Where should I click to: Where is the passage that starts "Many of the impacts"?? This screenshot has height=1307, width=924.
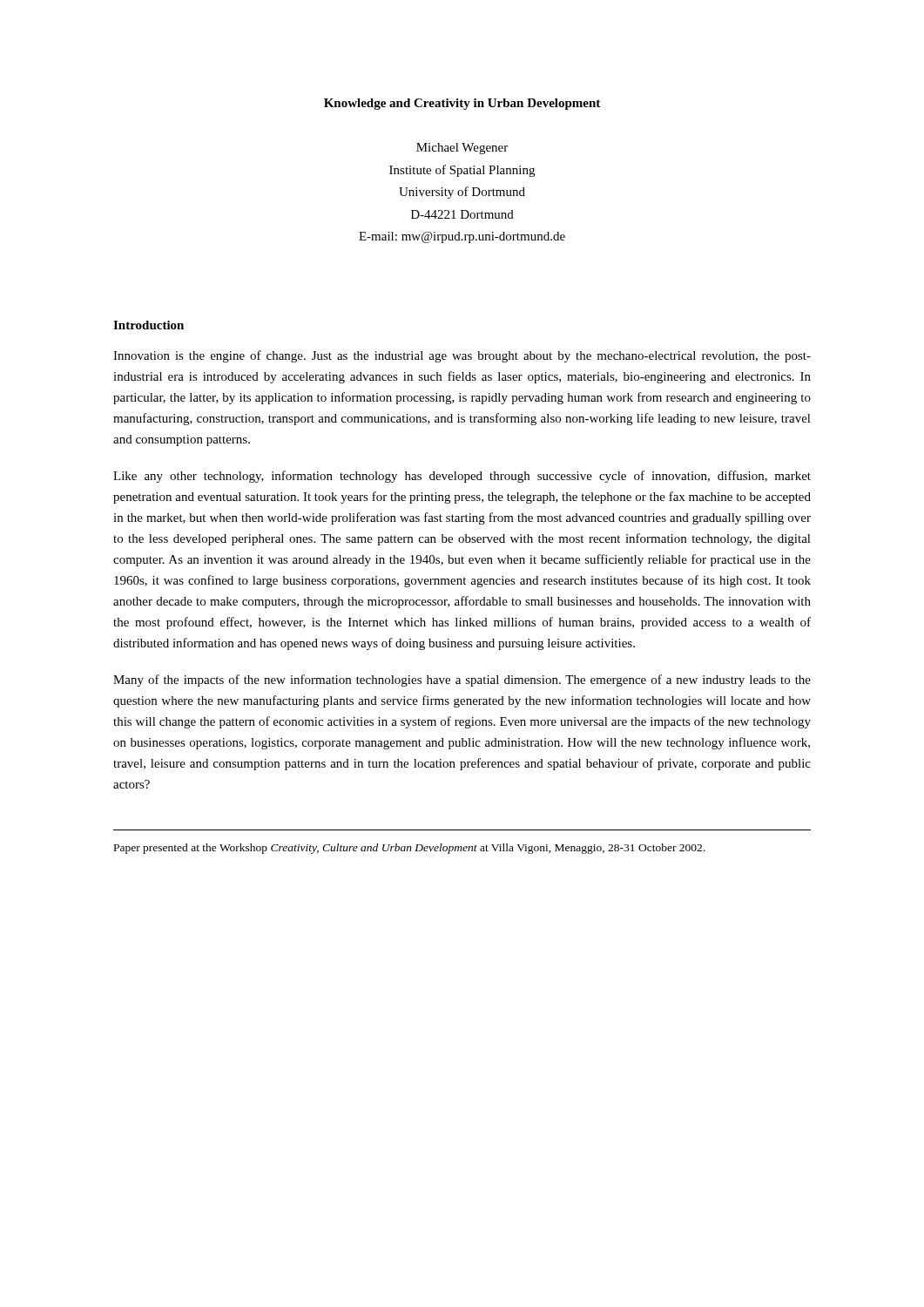[x=462, y=731]
